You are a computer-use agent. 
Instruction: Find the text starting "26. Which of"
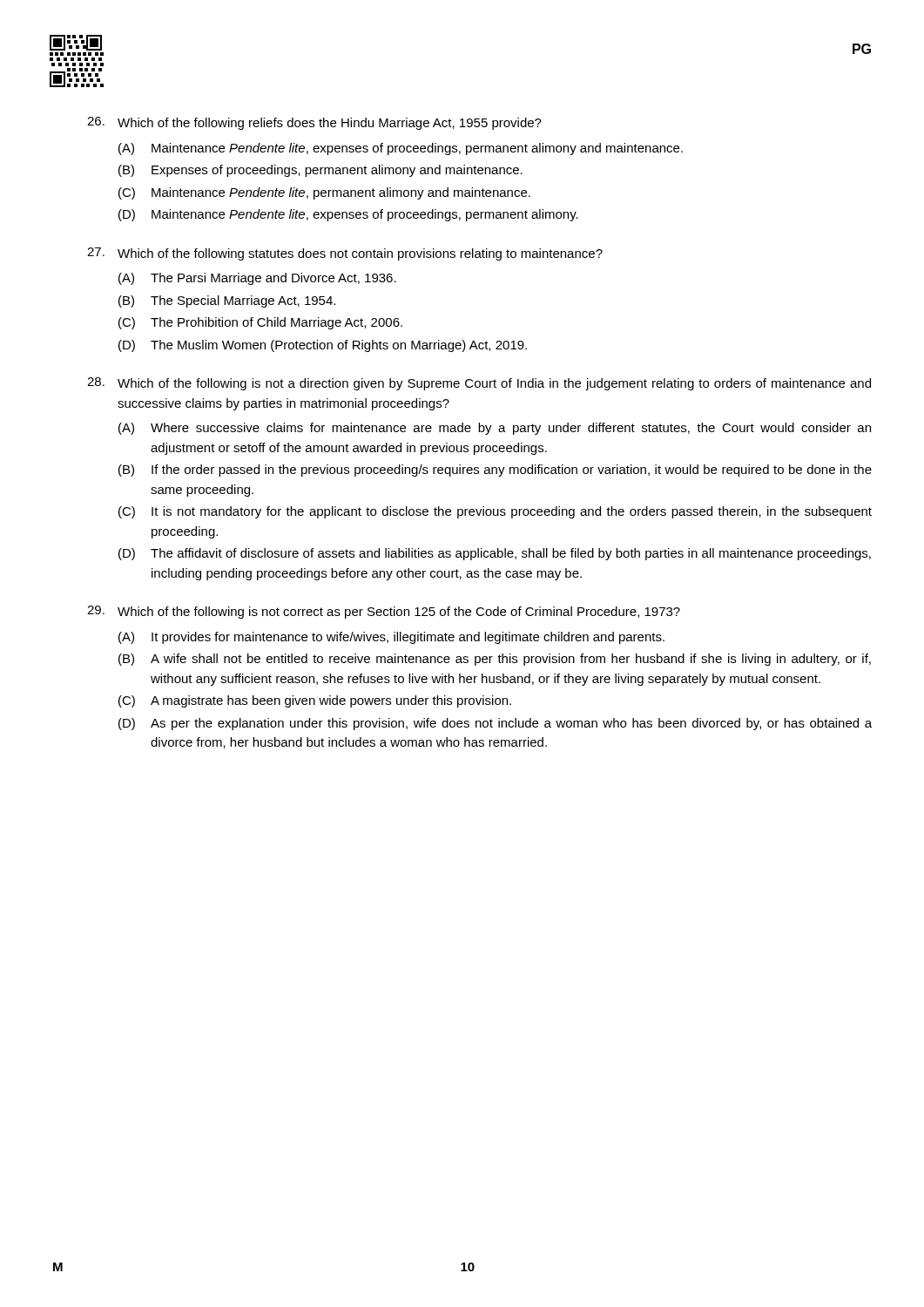click(479, 169)
